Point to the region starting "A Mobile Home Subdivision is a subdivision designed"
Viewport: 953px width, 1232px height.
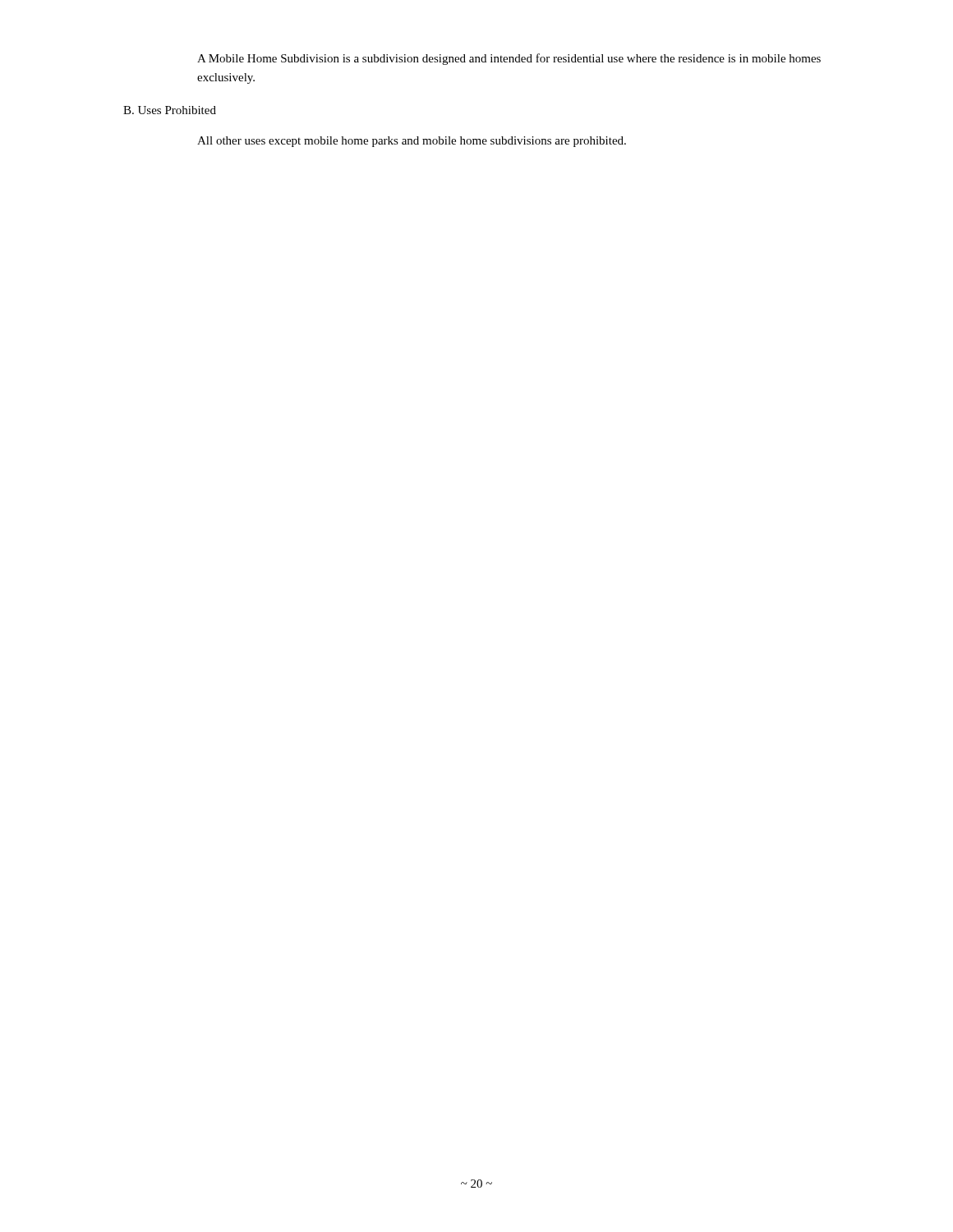tap(509, 68)
